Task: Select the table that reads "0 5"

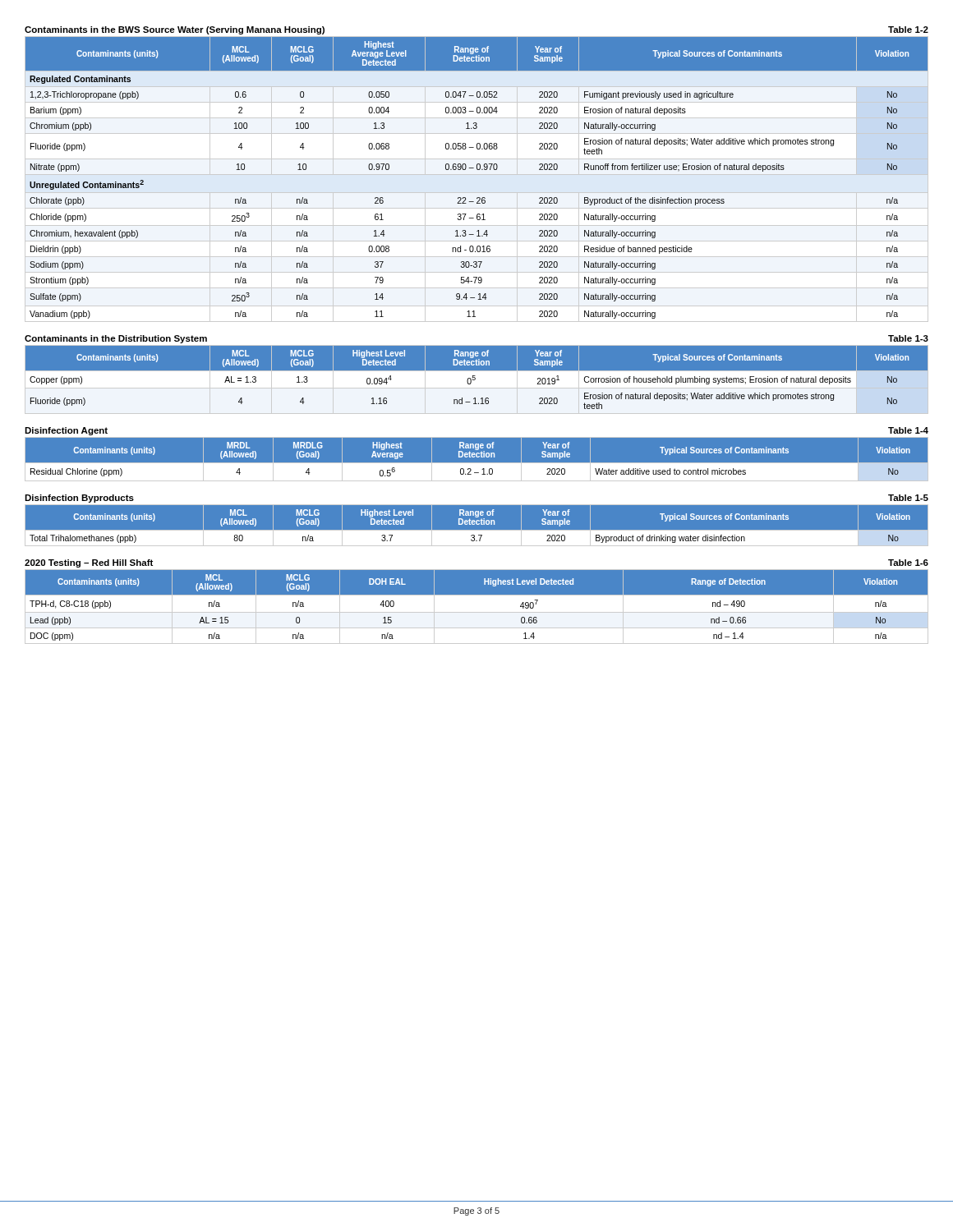Action: (476, 379)
